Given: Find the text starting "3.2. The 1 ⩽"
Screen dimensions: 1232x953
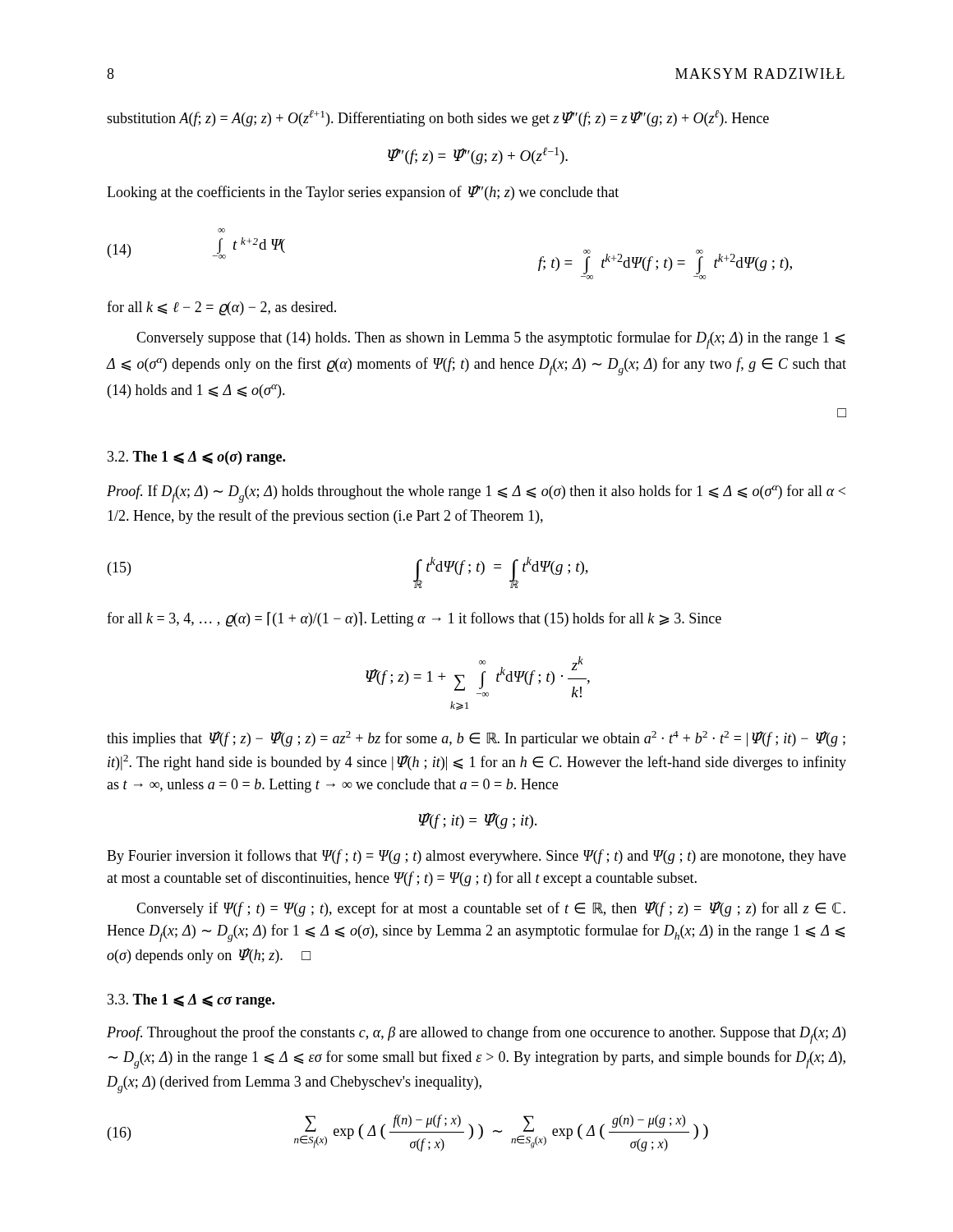Looking at the screenshot, I should (x=196, y=458).
